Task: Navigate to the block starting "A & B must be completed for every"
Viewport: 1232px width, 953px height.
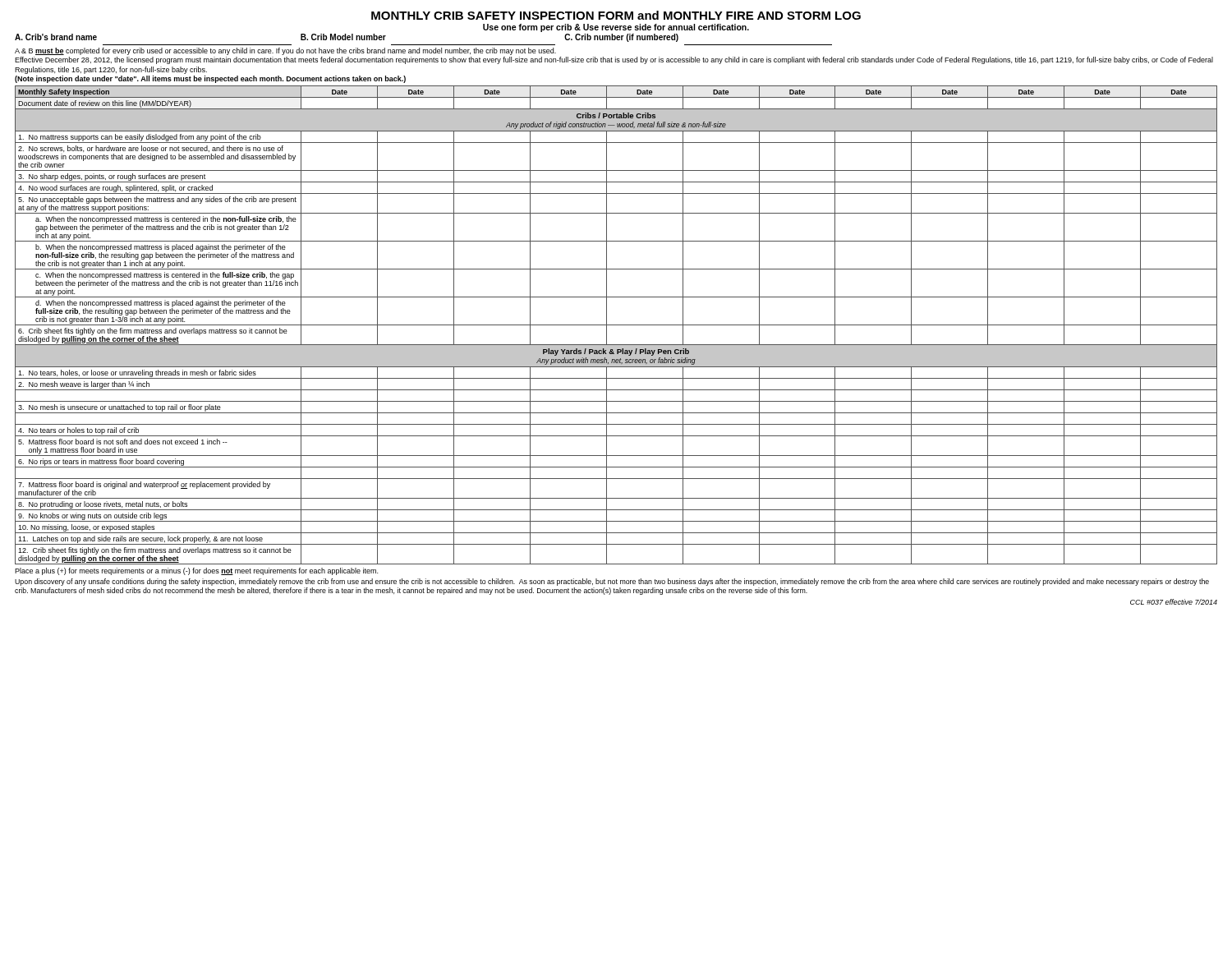Action: coord(286,51)
